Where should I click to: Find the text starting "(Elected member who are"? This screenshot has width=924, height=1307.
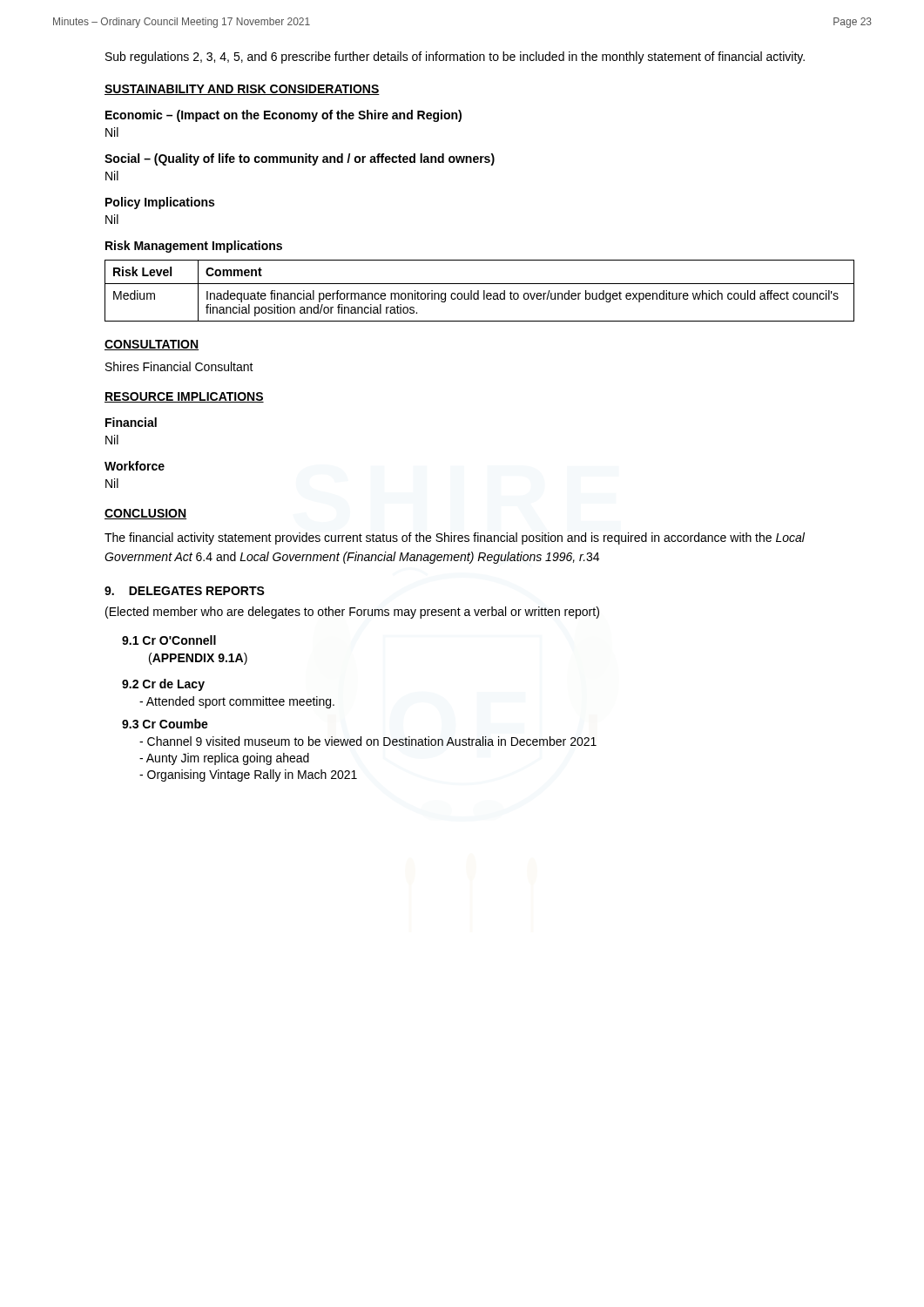click(352, 612)
